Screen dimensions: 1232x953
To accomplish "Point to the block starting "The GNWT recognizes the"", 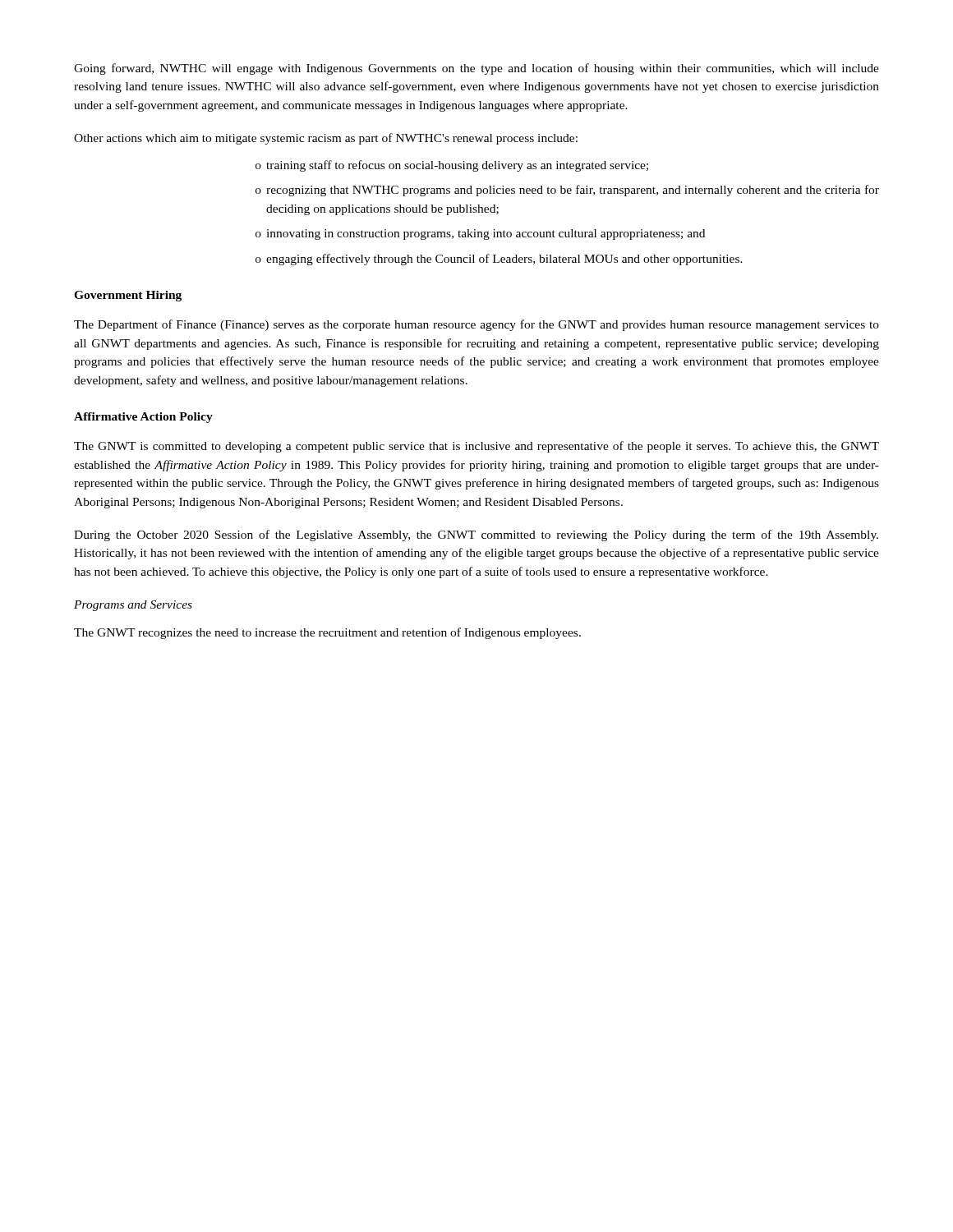I will coord(328,632).
